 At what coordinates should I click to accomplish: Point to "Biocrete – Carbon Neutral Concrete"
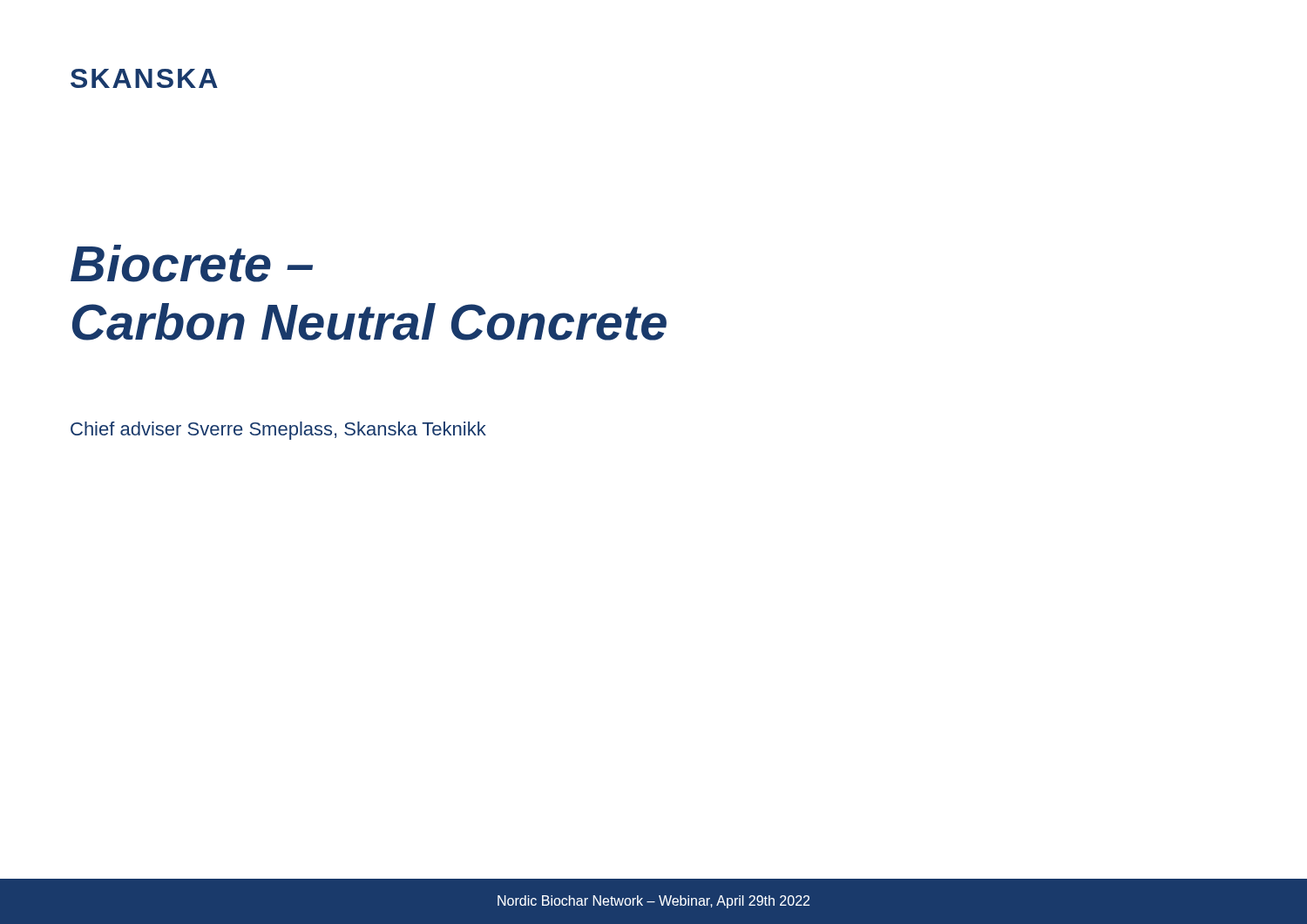[369, 293]
